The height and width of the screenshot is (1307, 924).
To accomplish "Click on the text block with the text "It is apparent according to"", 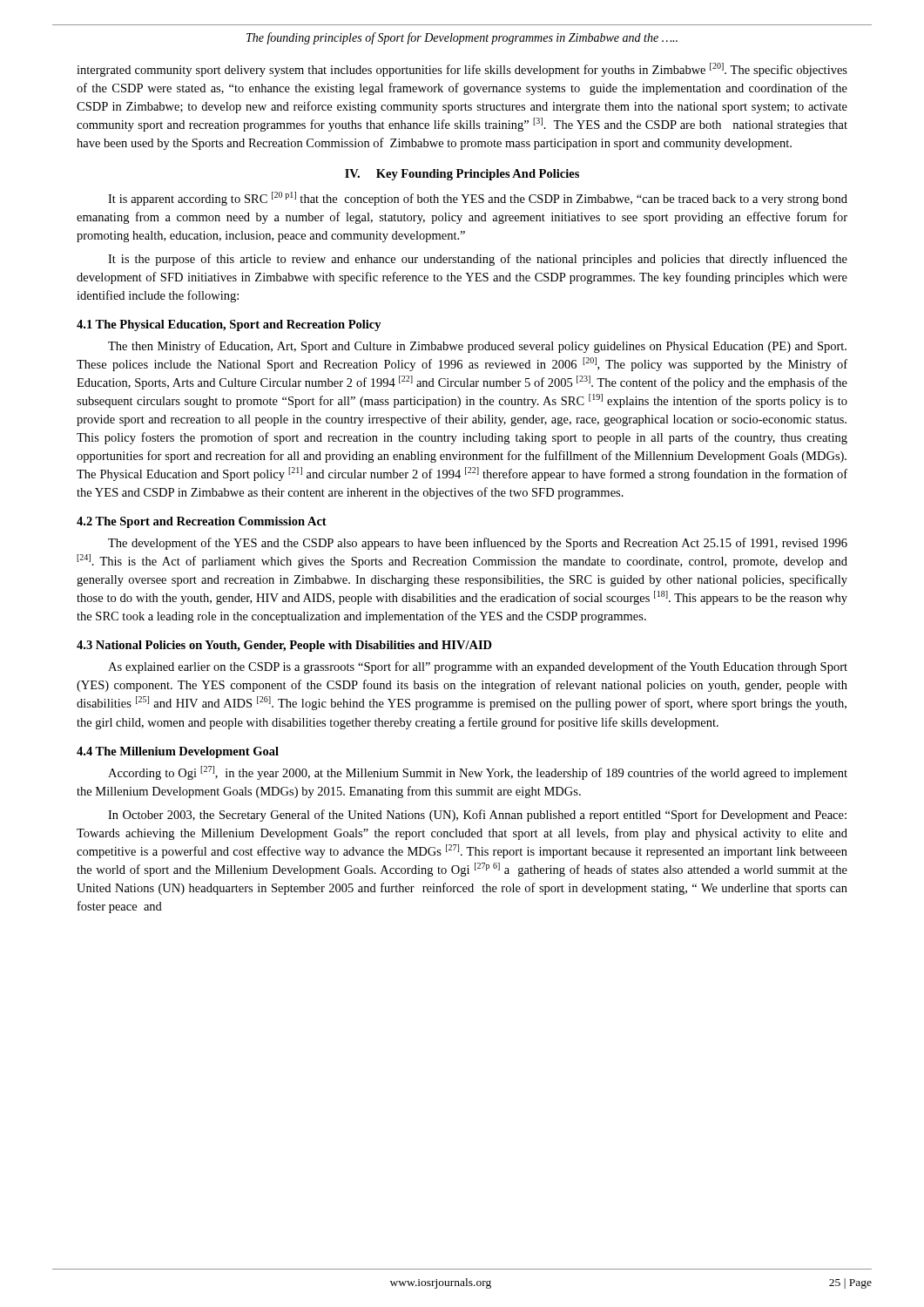I will [462, 217].
